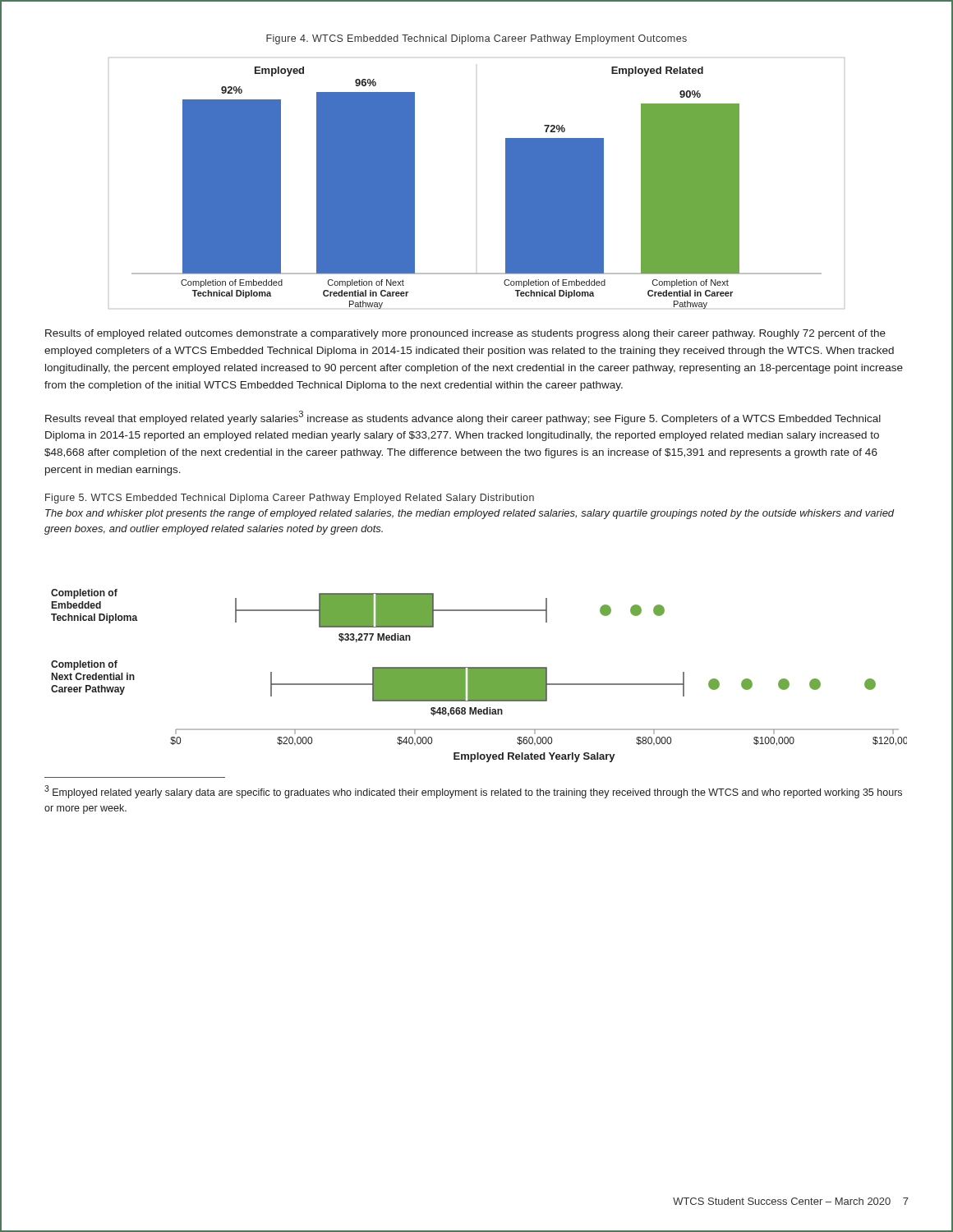This screenshot has width=953, height=1232.
Task: Find the grouped bar chart
Action: pos(476,183)
